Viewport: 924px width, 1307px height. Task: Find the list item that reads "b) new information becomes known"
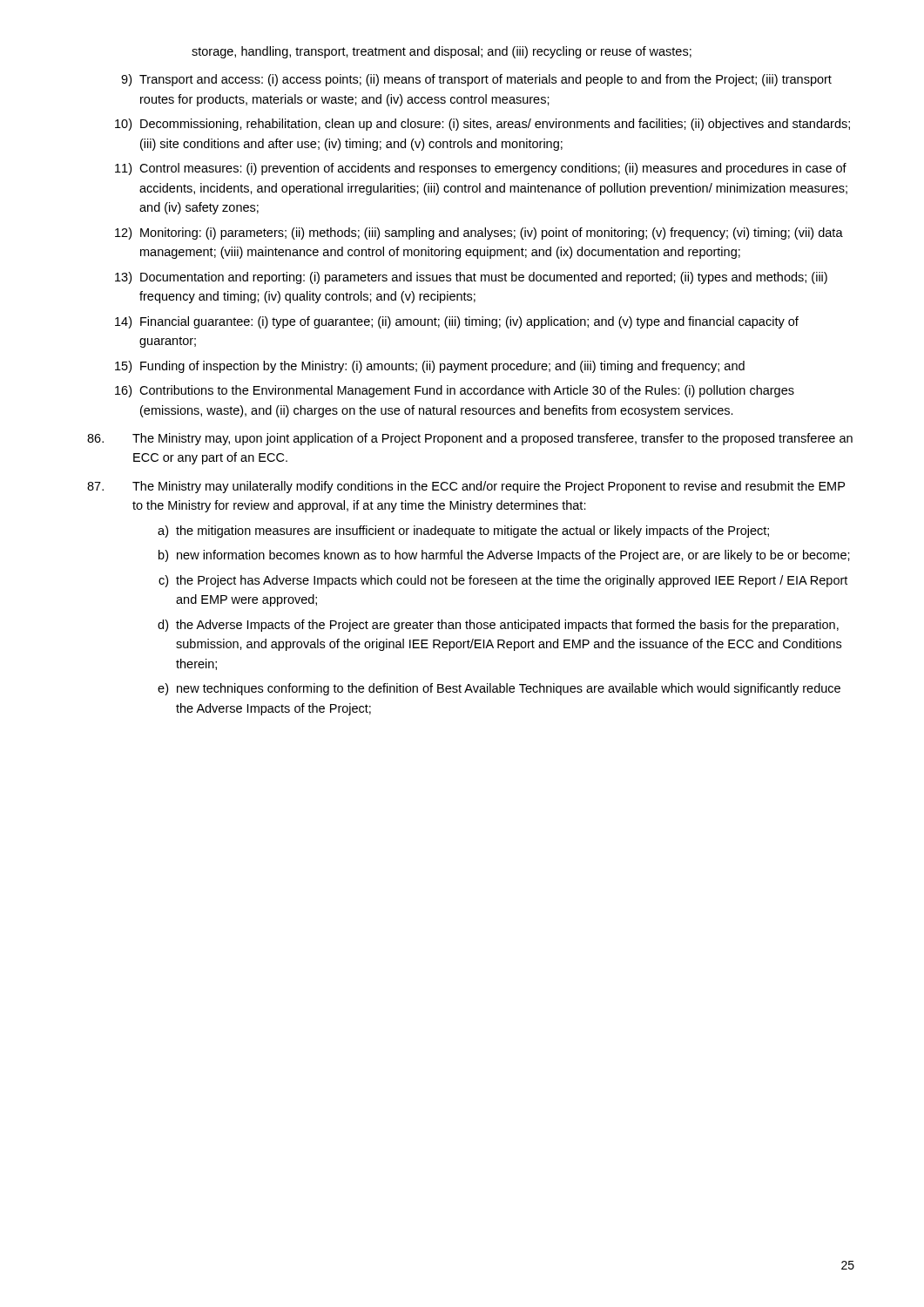(x=493, y=555)
